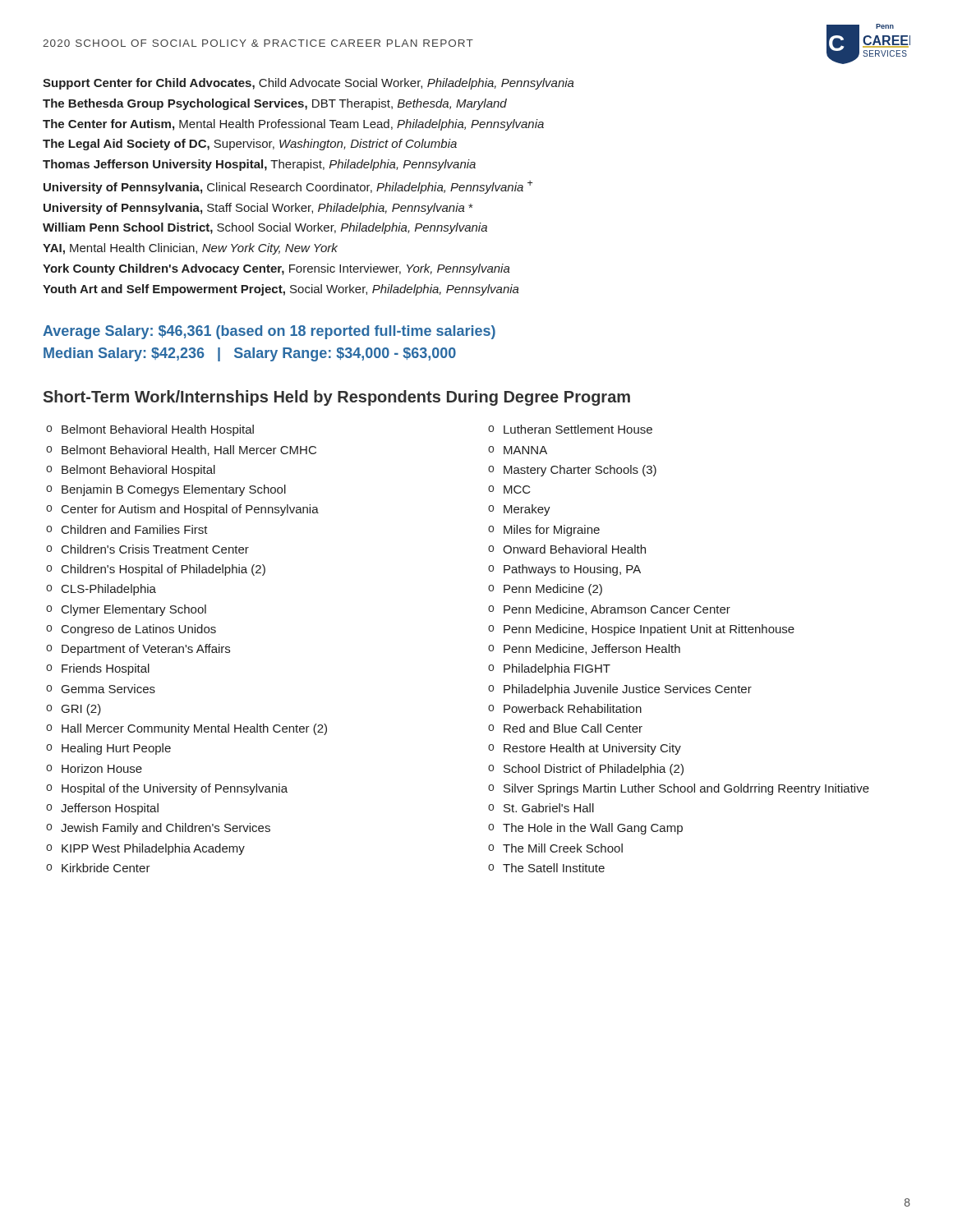Select the text block starting "KIPP West Philadelphia Academy"
953x1232 pixels.
[x=153, y=848]
